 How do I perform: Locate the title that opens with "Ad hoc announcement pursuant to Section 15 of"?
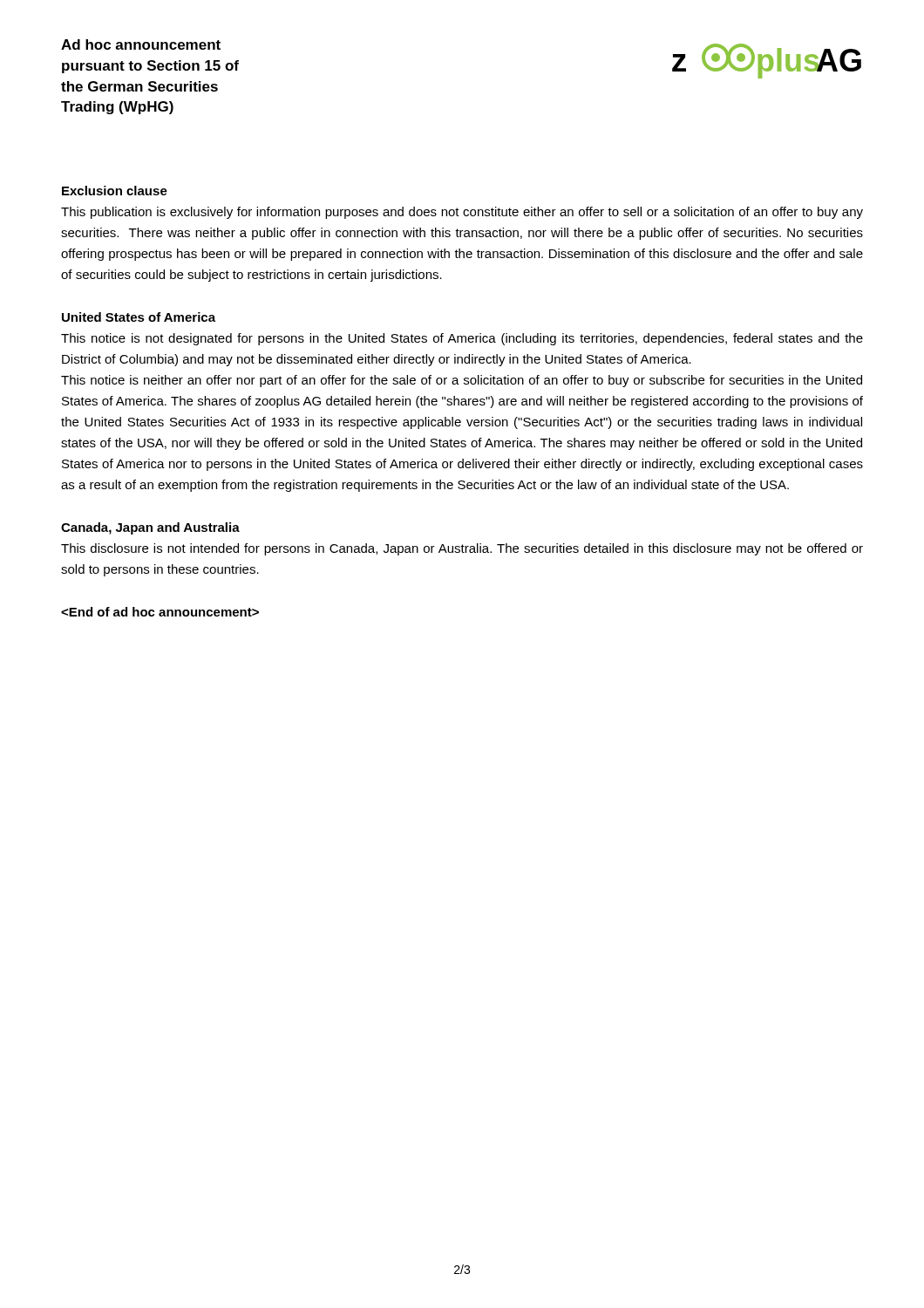(x=150, y=76)
